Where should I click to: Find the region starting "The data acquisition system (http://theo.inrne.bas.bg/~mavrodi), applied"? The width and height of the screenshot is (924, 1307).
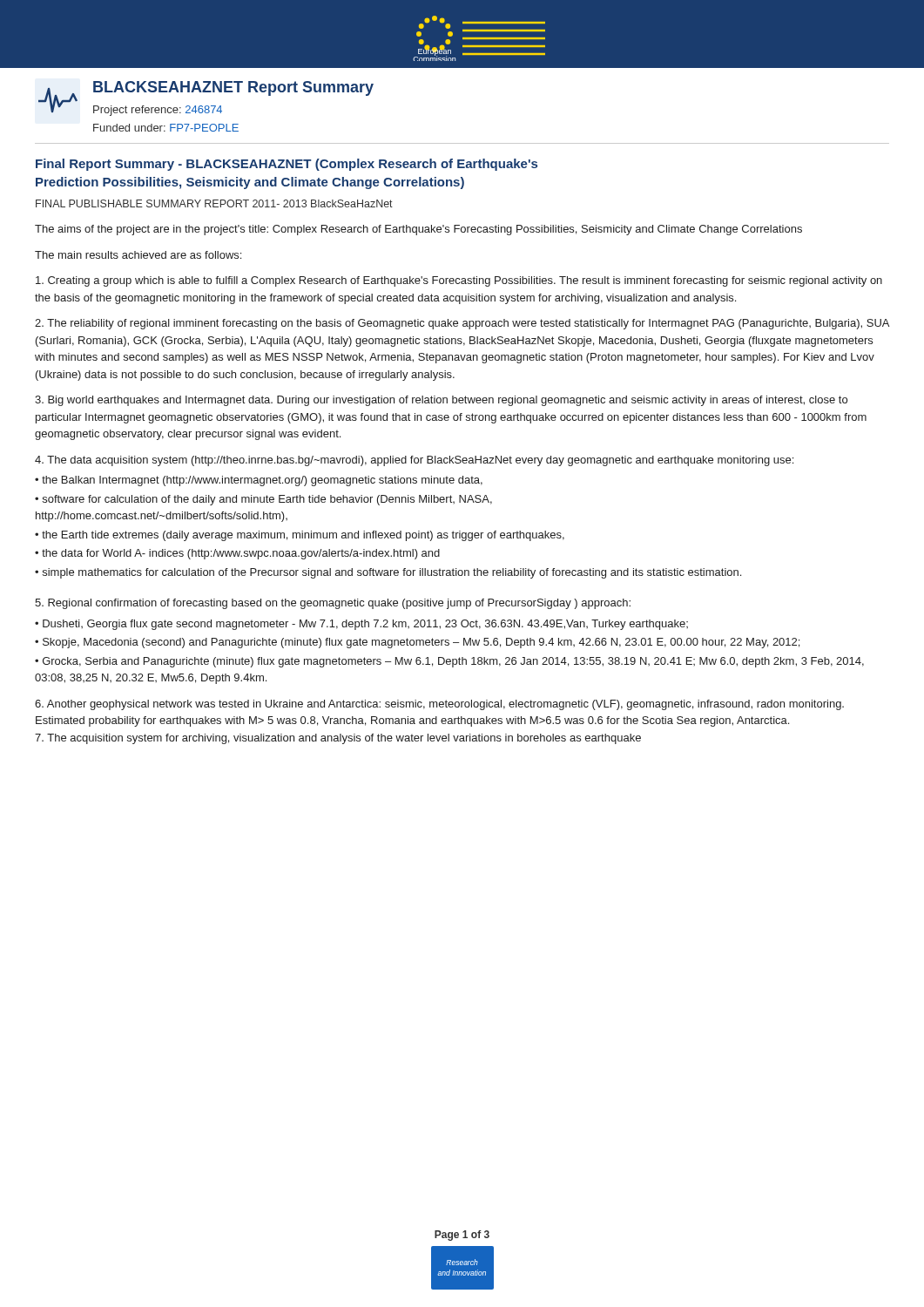click(x=415, y=460)
